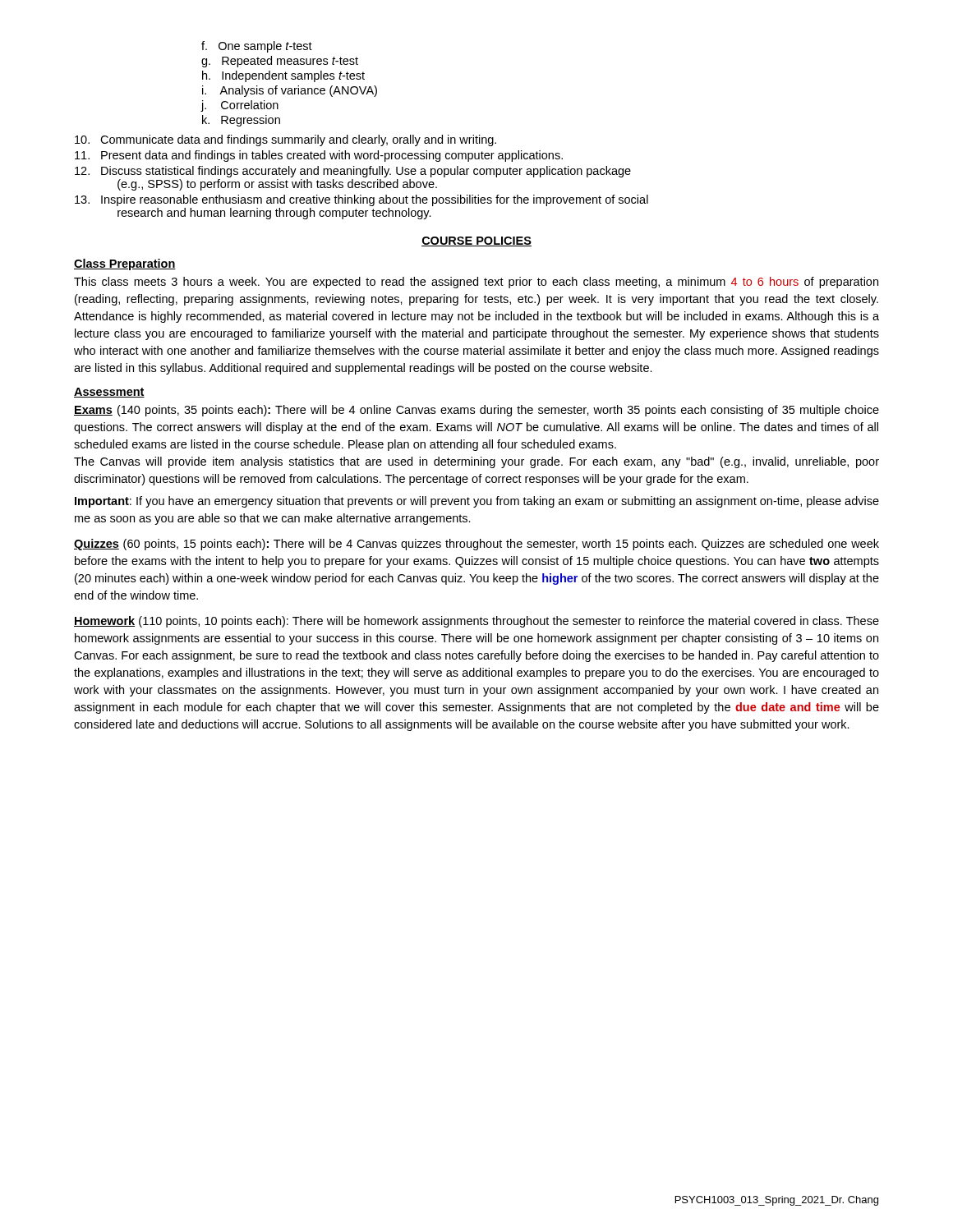Select the block starting "Exams (140 points, 35 points"

tap(476, 444)
